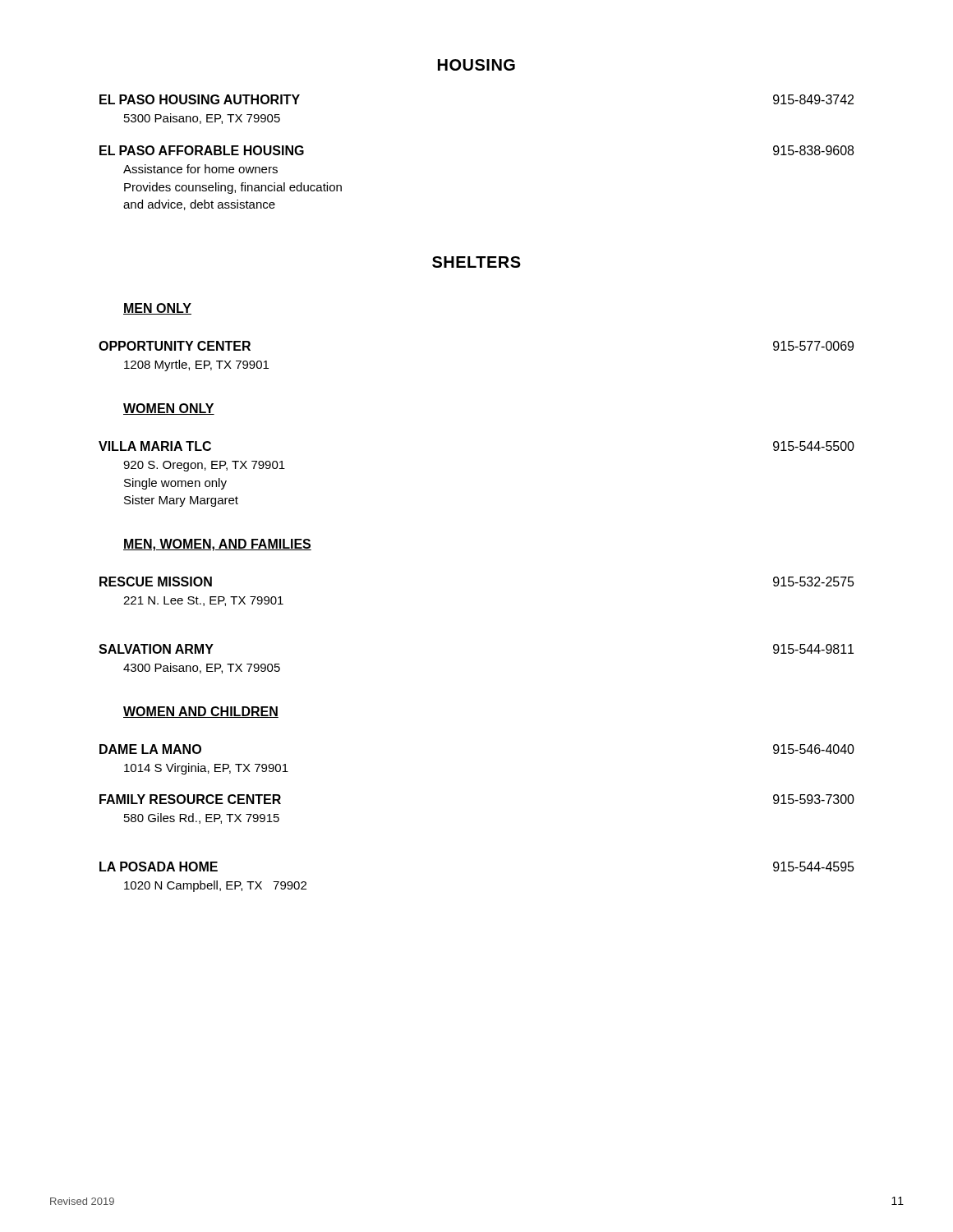Image resolution: width=953 pixels, height=1232 pixels.
Task: Navigate to the text block starting "DAME LA MANO 1014 S"
Action: coord(155,749)
